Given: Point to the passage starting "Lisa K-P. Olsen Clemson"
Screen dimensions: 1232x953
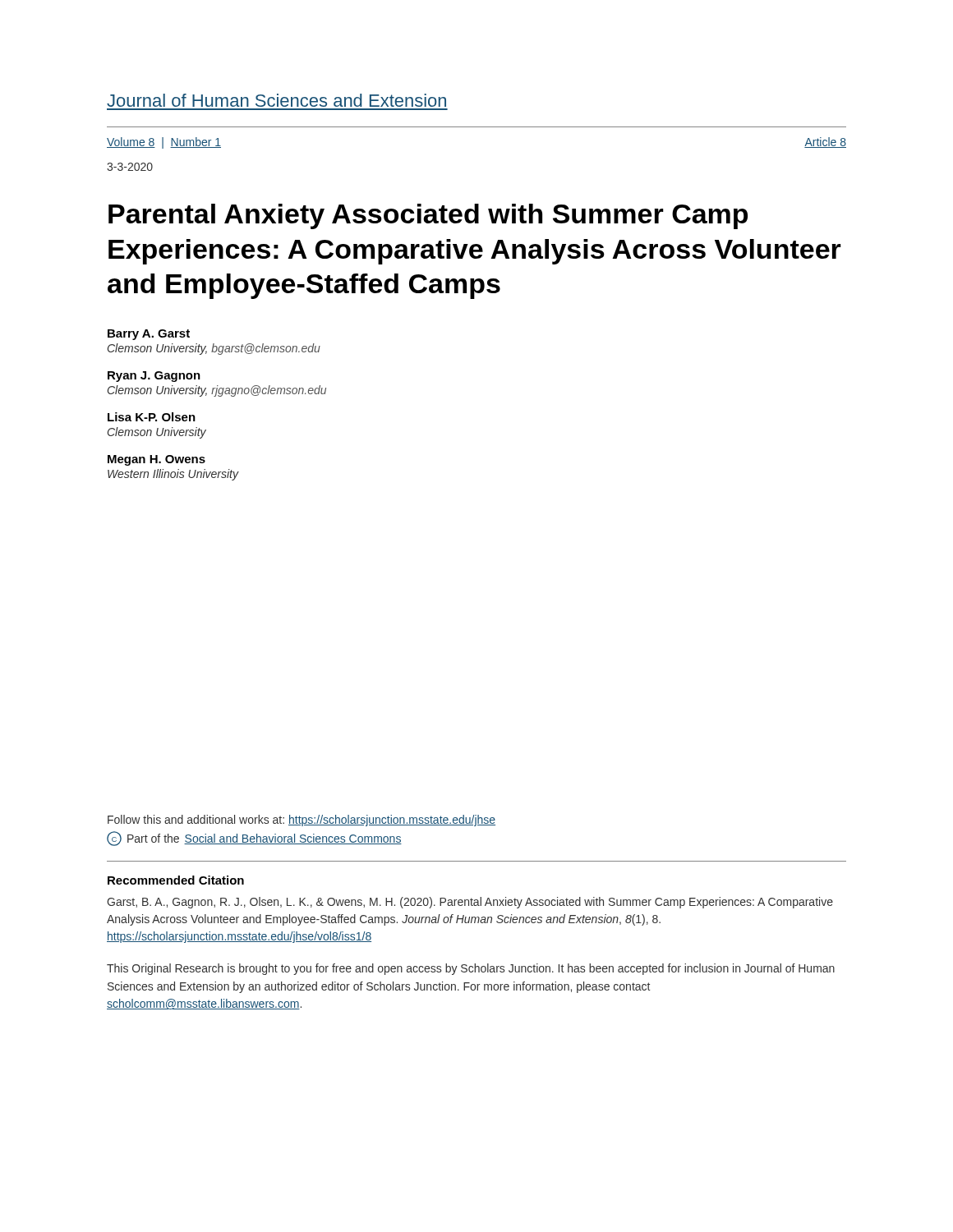Looking at the screenshot, I should 152,417.
